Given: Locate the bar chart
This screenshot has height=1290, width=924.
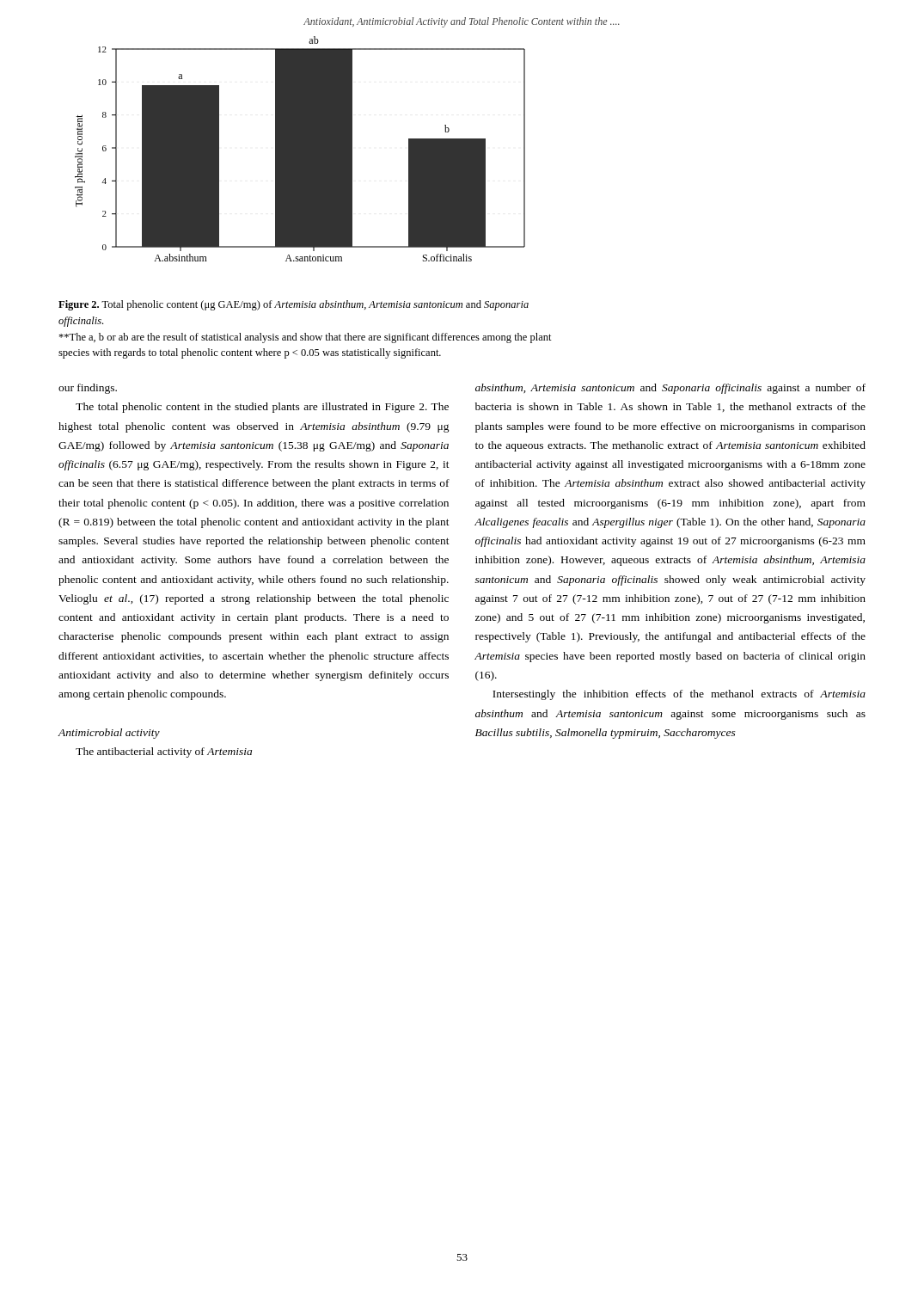Looking at the screenshot, I should pos(309,161).
